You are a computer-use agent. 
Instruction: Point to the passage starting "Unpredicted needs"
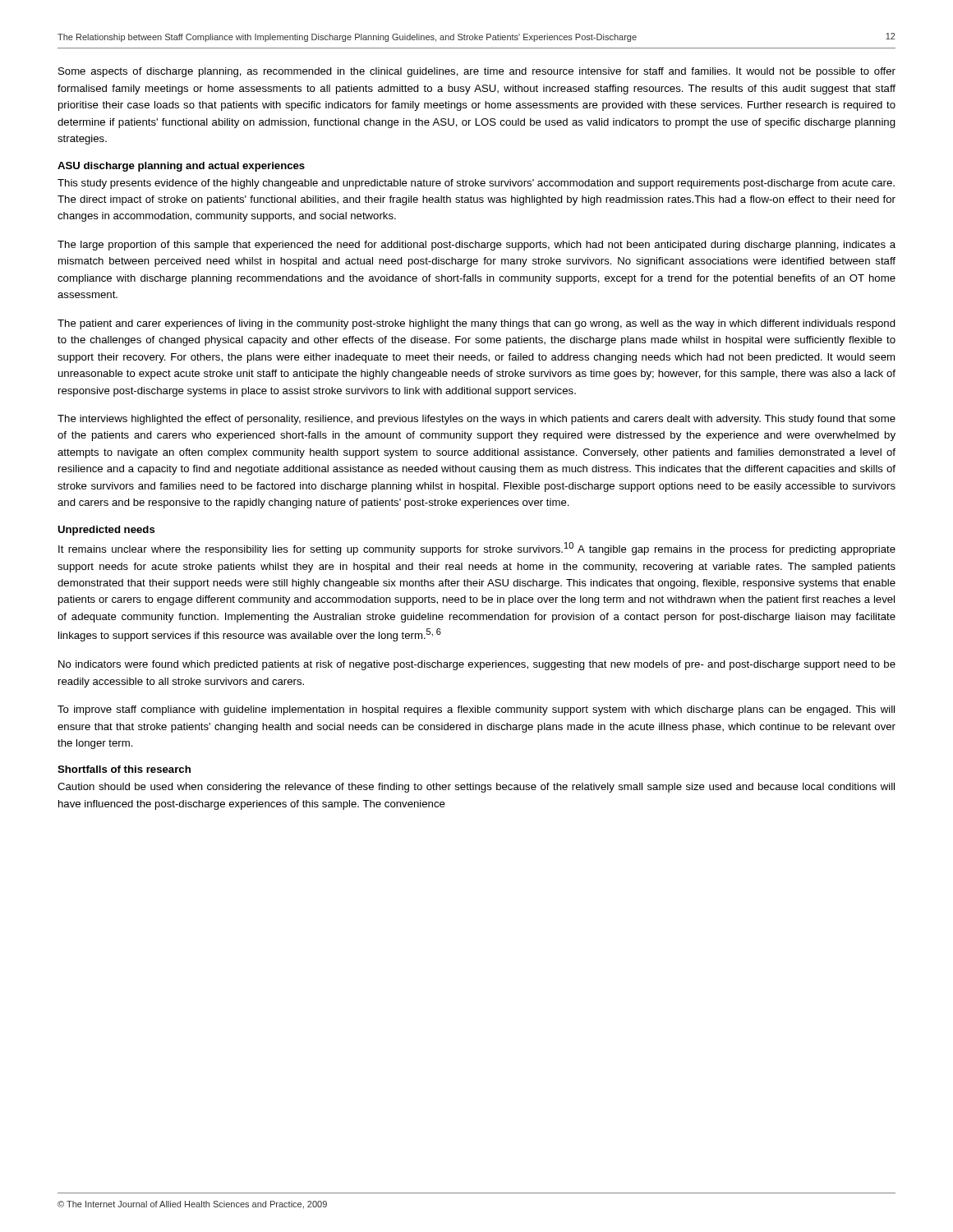point(106,529)
